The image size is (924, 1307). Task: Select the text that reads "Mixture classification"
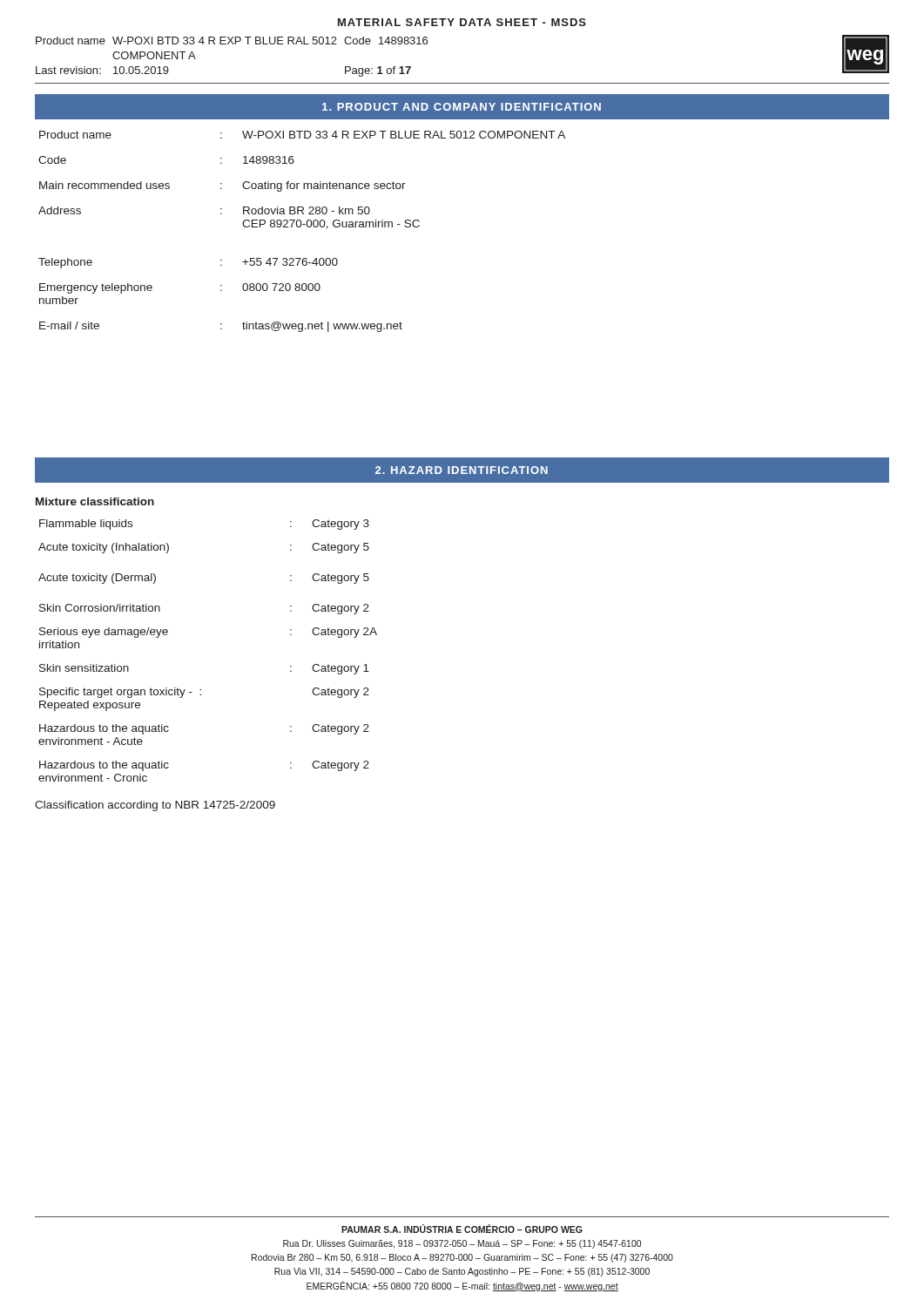click(x=95, y=501)
